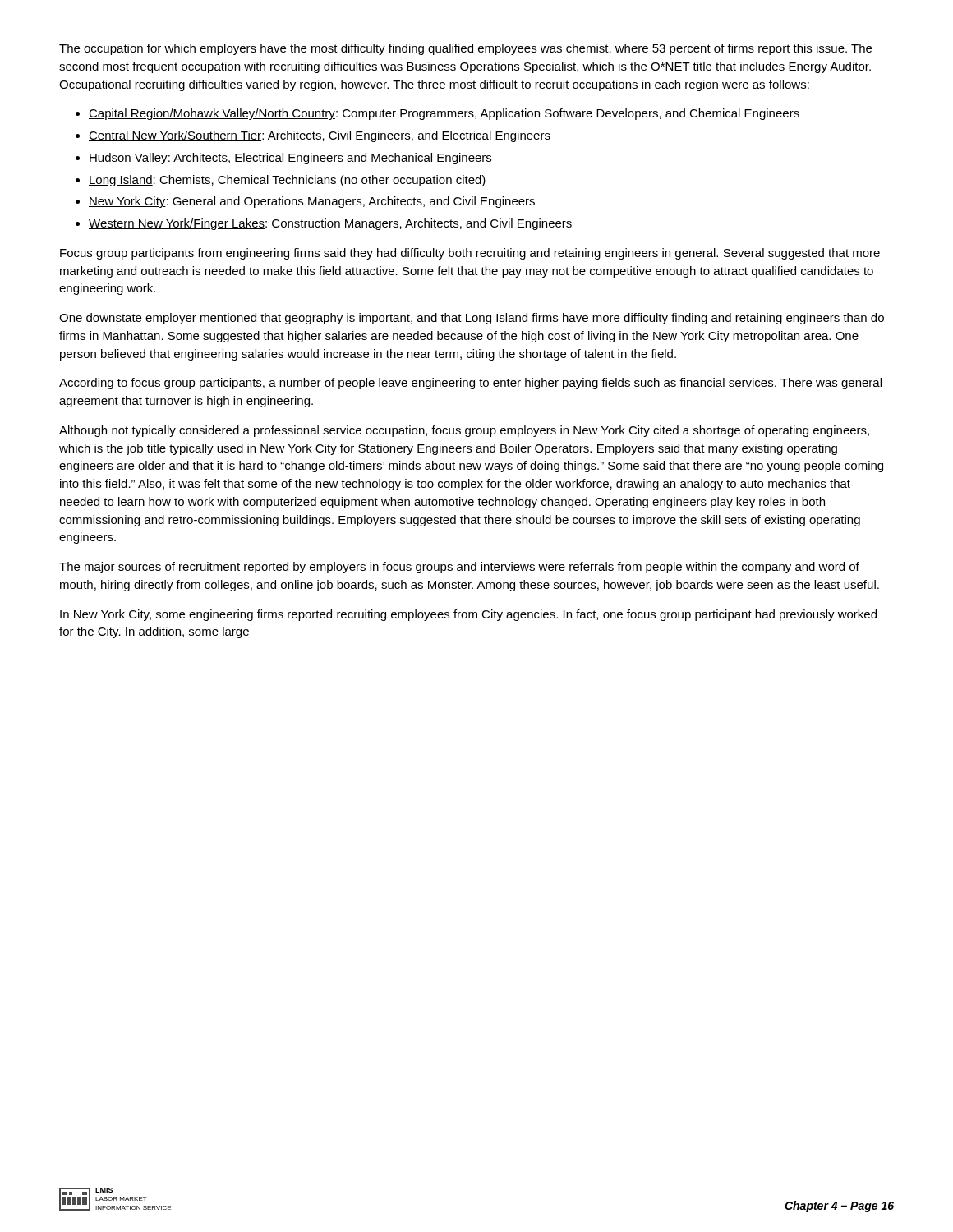Locate the block starting "One downstate employer"
The image size is (953, 1232).
472,335
